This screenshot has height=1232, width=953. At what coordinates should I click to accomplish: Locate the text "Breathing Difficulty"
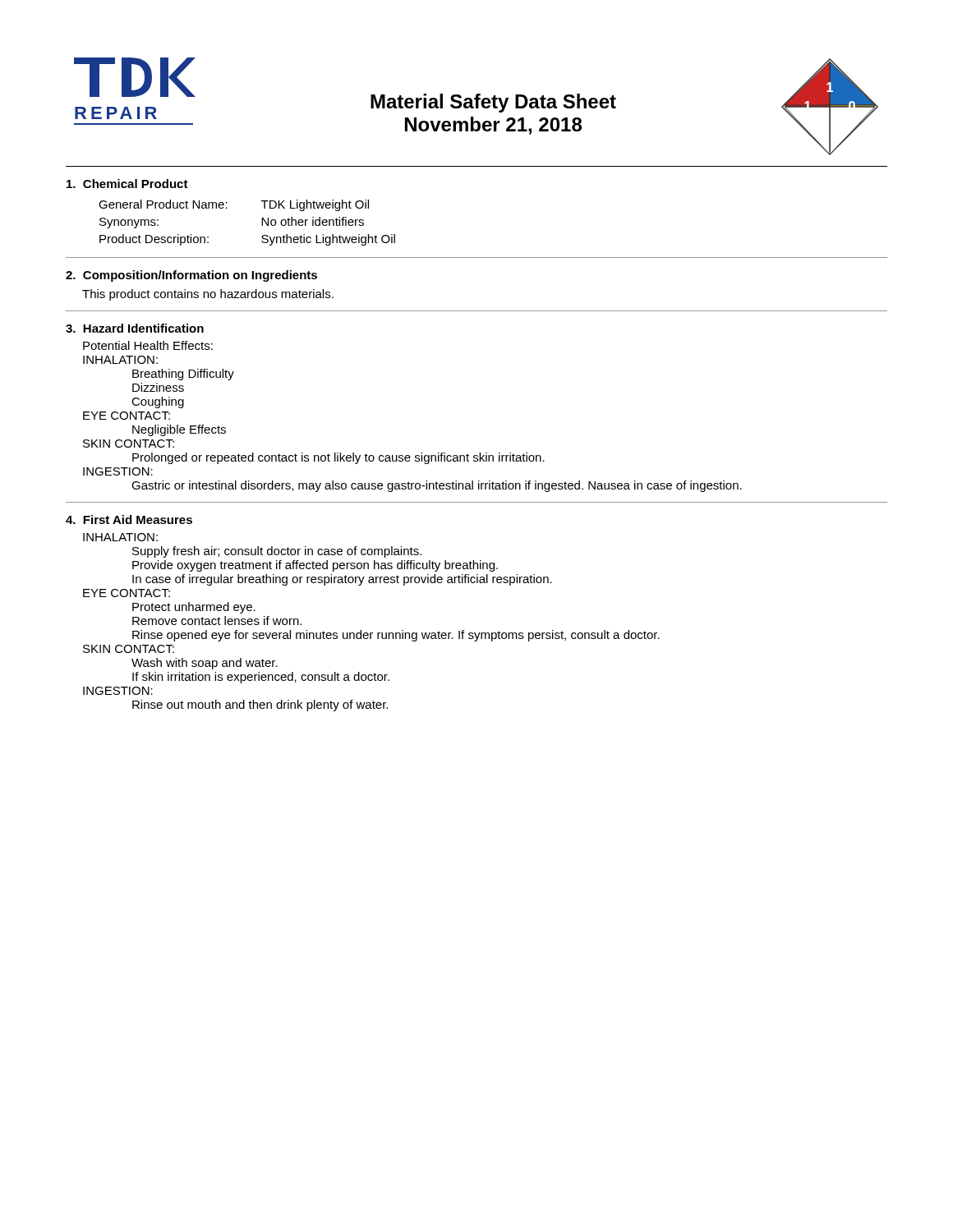click(x=183, y=373)
